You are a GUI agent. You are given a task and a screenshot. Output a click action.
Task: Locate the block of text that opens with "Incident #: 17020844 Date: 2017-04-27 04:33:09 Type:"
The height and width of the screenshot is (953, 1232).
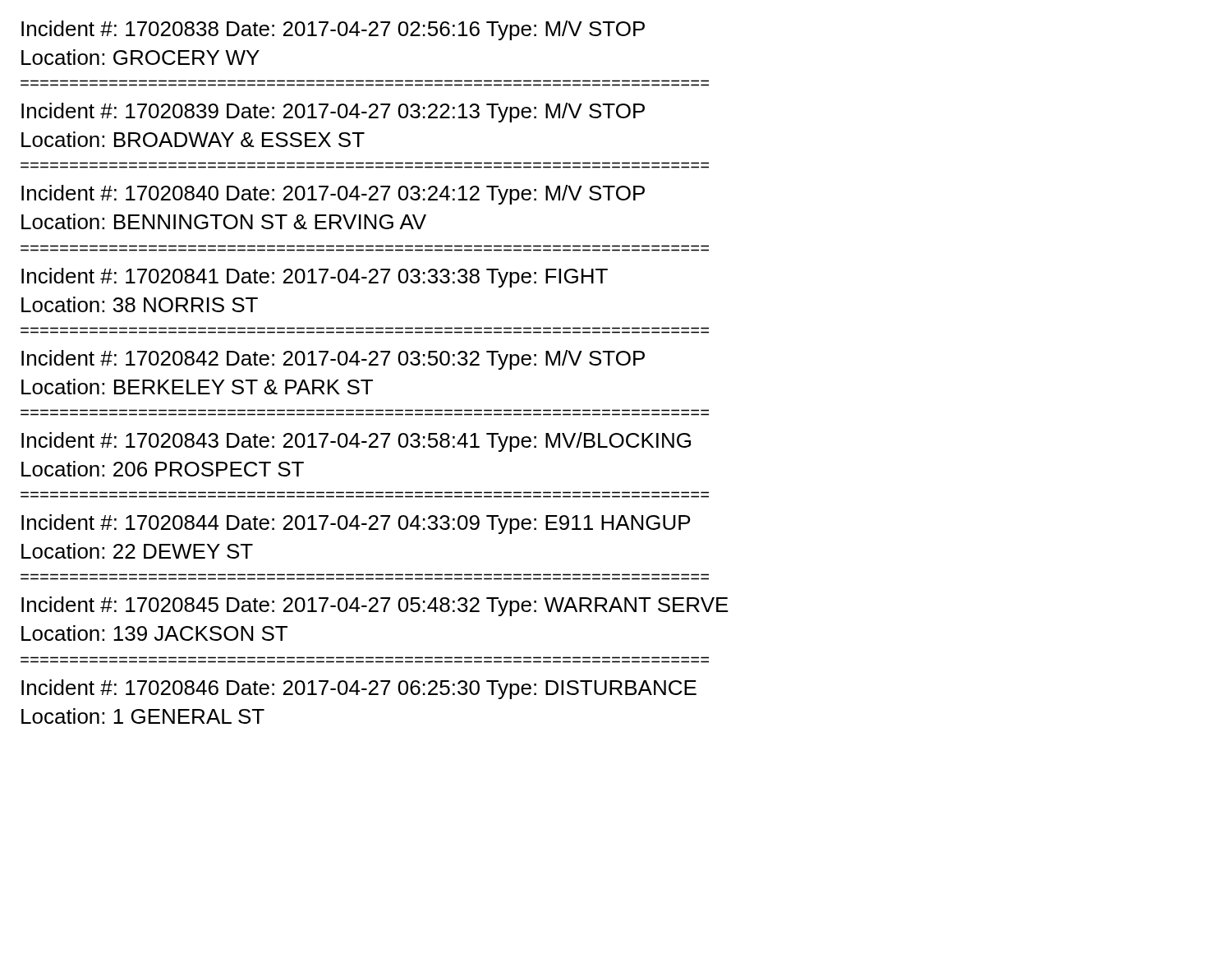(x=616, y=537)
